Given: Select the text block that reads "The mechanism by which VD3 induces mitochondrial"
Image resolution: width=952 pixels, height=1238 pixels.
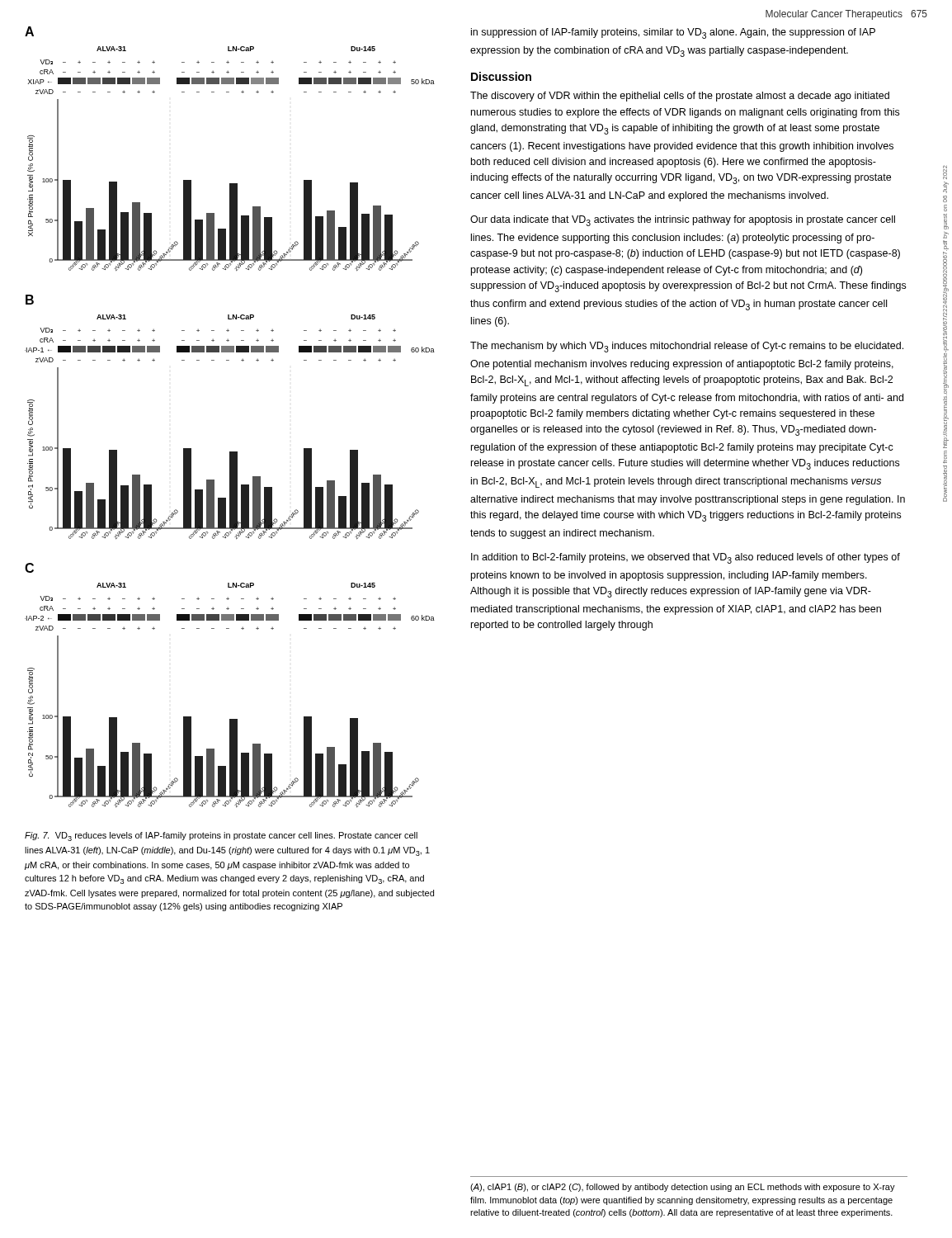Looking at the screenshot, I should 688,439.
